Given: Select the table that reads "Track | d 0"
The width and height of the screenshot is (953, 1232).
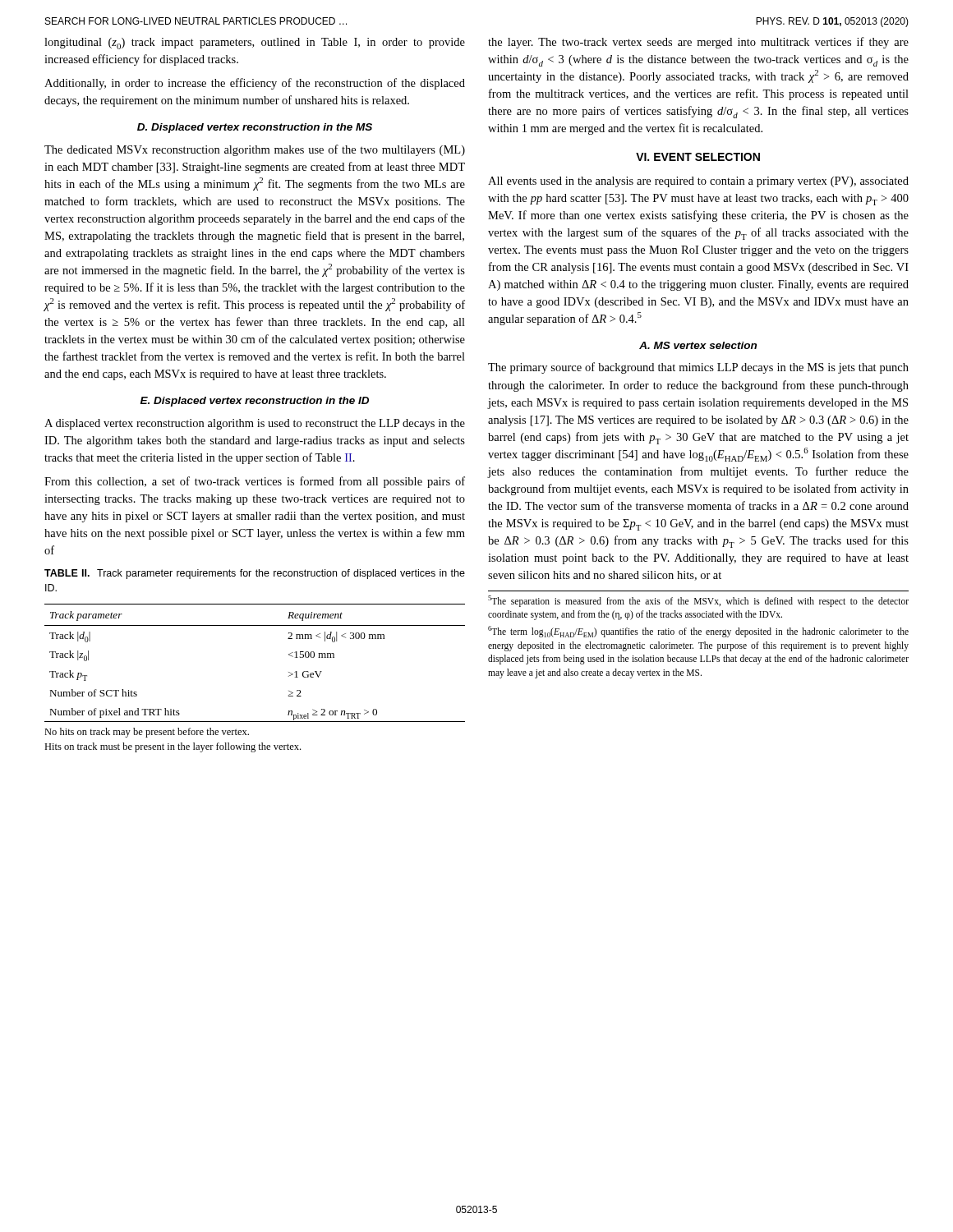Looking at the screenshot, I should (x=255, y=679).
